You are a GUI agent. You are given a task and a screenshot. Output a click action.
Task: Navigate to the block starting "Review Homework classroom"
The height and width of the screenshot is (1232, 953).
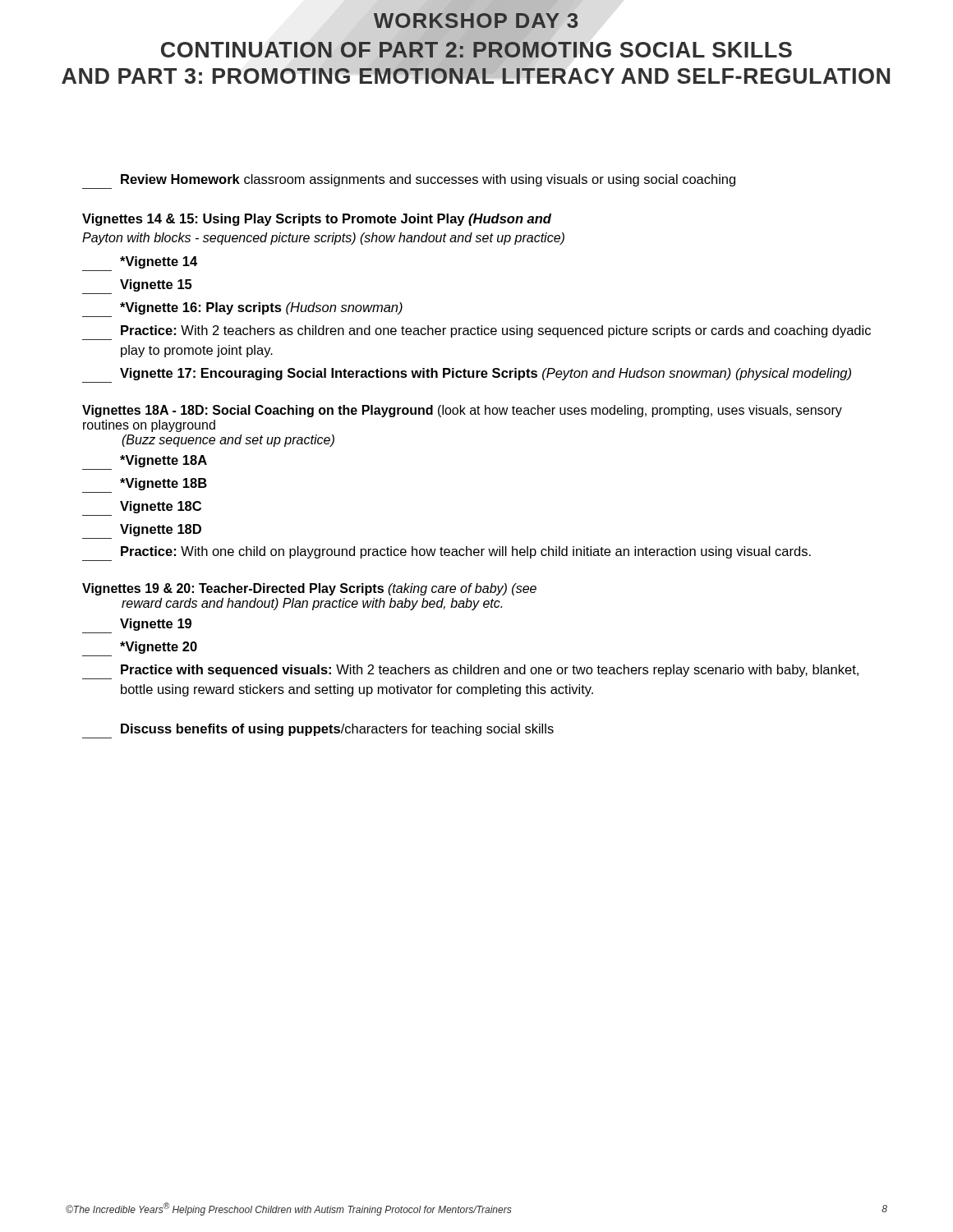click(485, 180)
